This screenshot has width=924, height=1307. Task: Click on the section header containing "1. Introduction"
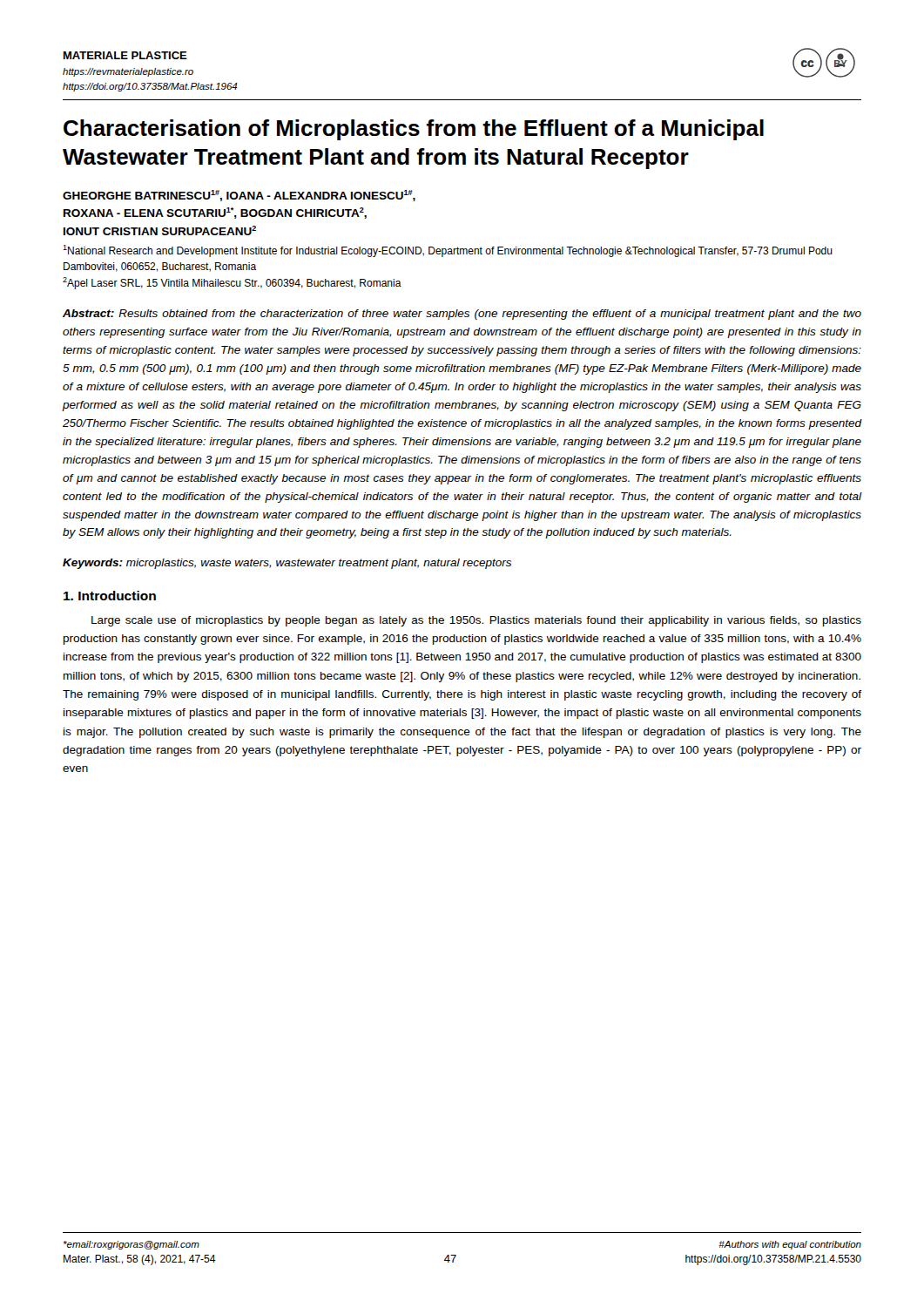point(110,595)
